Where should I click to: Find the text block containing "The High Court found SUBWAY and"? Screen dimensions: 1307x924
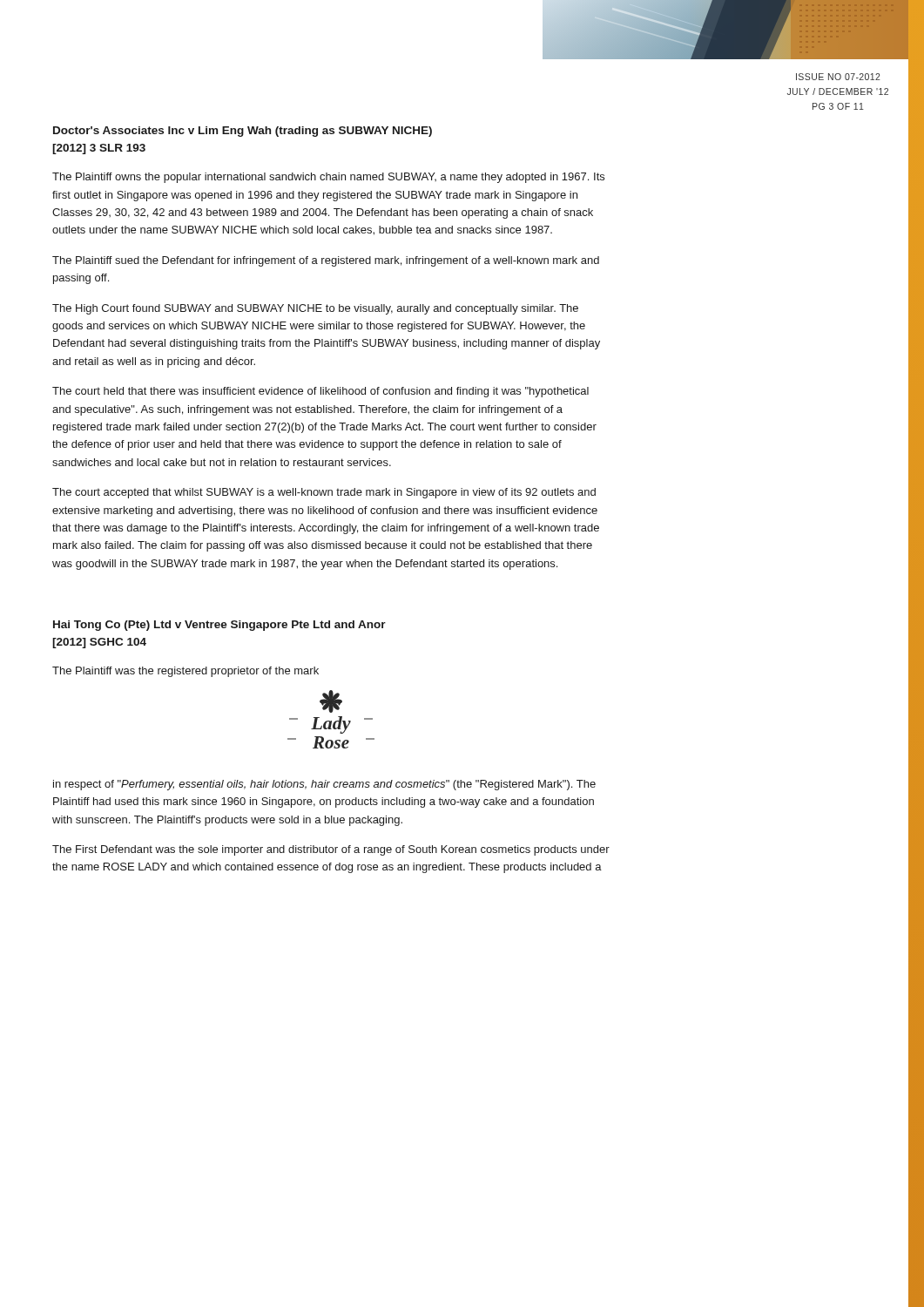326,334
